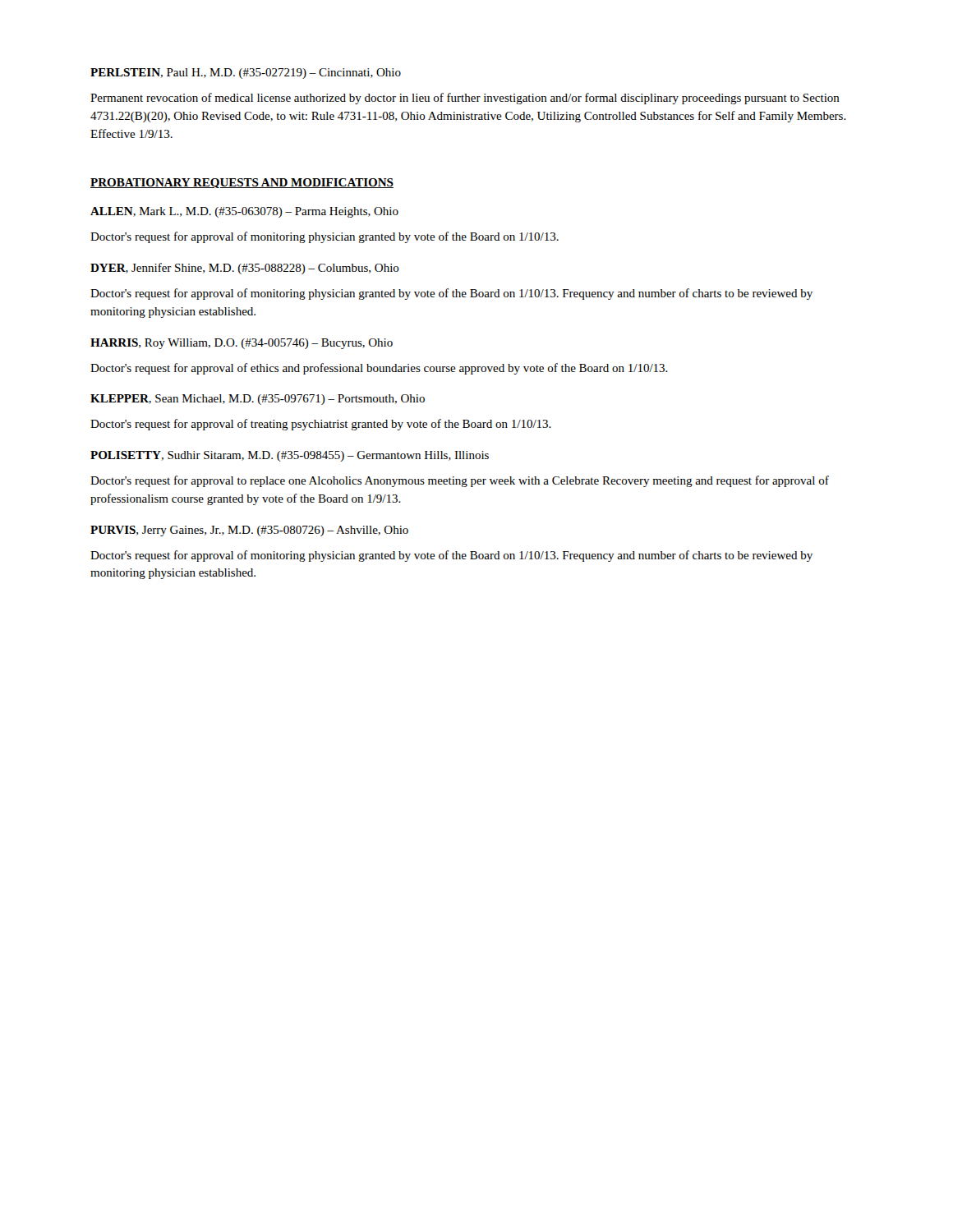Locate the element starting "Permanent revocation of medical license authorized by"
The width and height of the screenshot is (953, 1232).
[468, 116]
